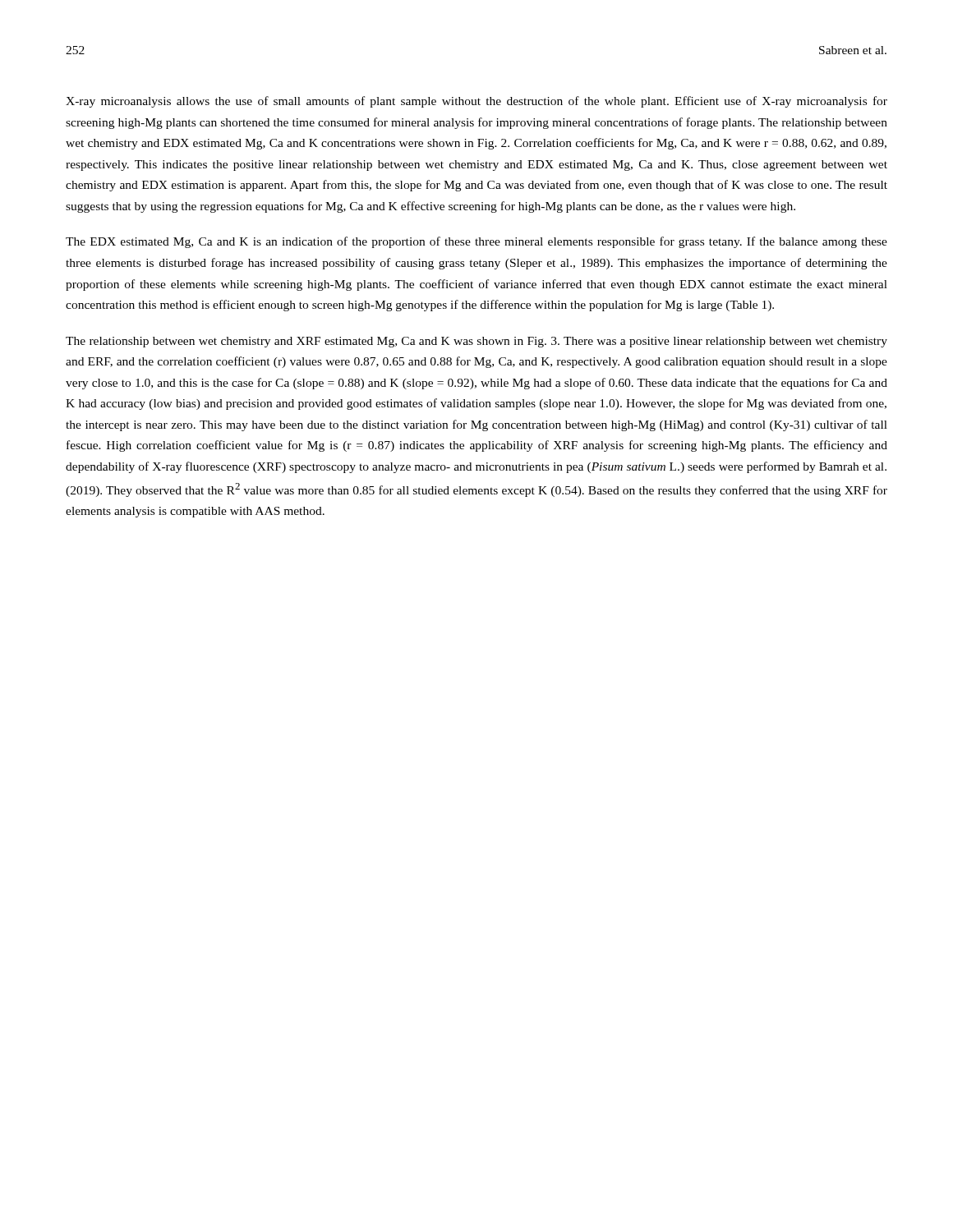Locate the block of text that opens with "The relationship between"

(476, 425)
